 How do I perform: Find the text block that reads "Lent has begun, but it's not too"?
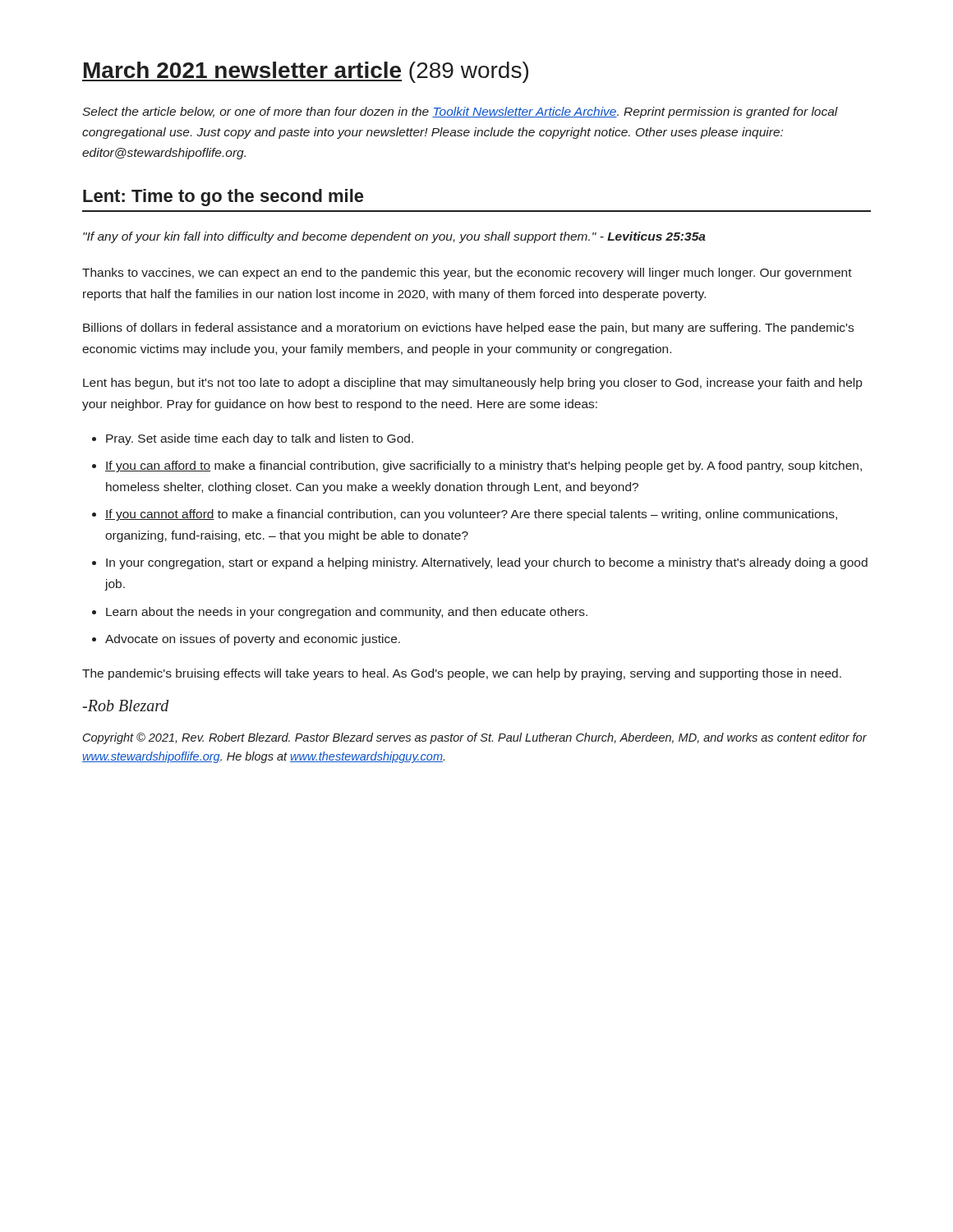pos(472,393)
